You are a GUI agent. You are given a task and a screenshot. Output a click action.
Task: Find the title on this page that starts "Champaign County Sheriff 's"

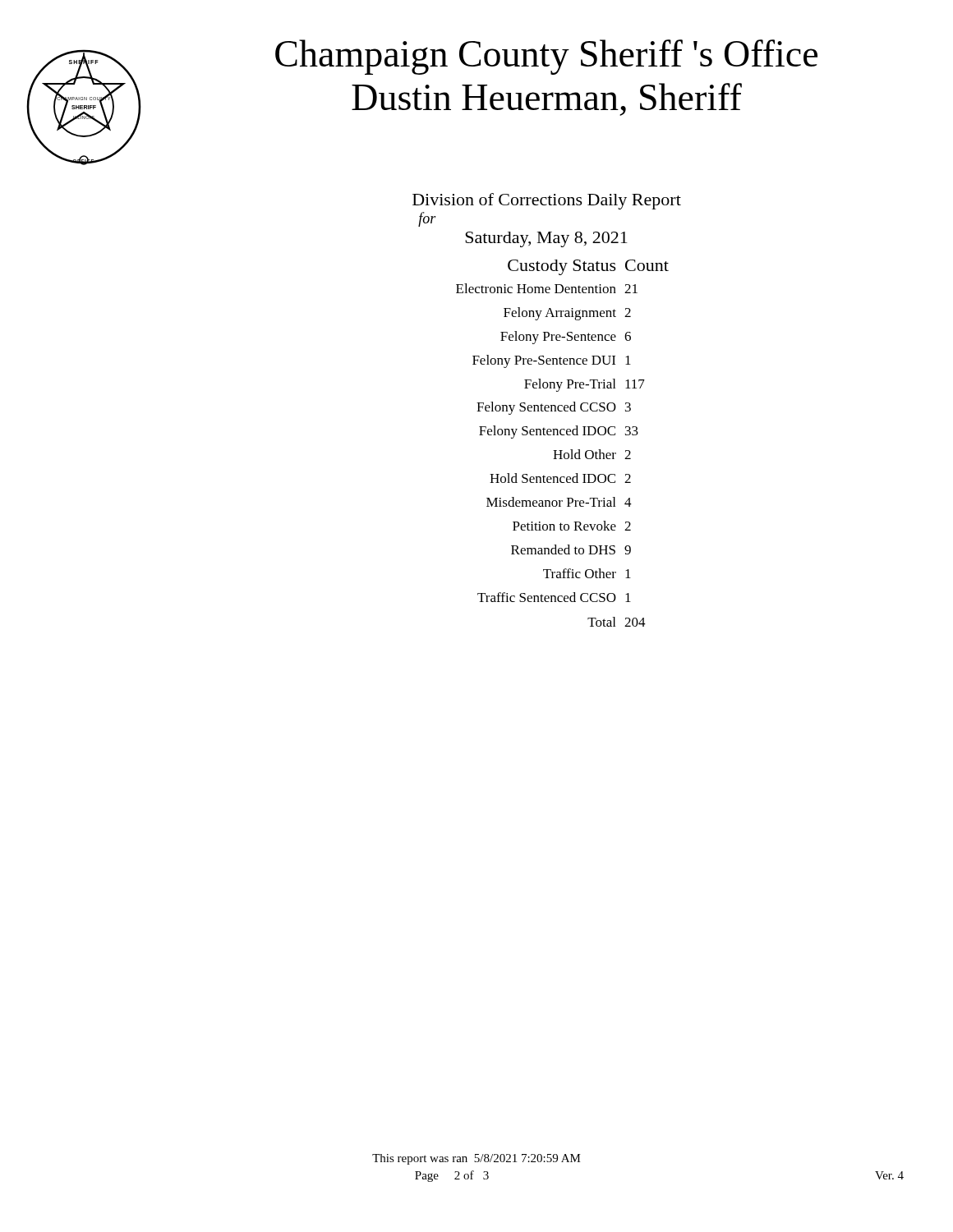pos(546,76)
